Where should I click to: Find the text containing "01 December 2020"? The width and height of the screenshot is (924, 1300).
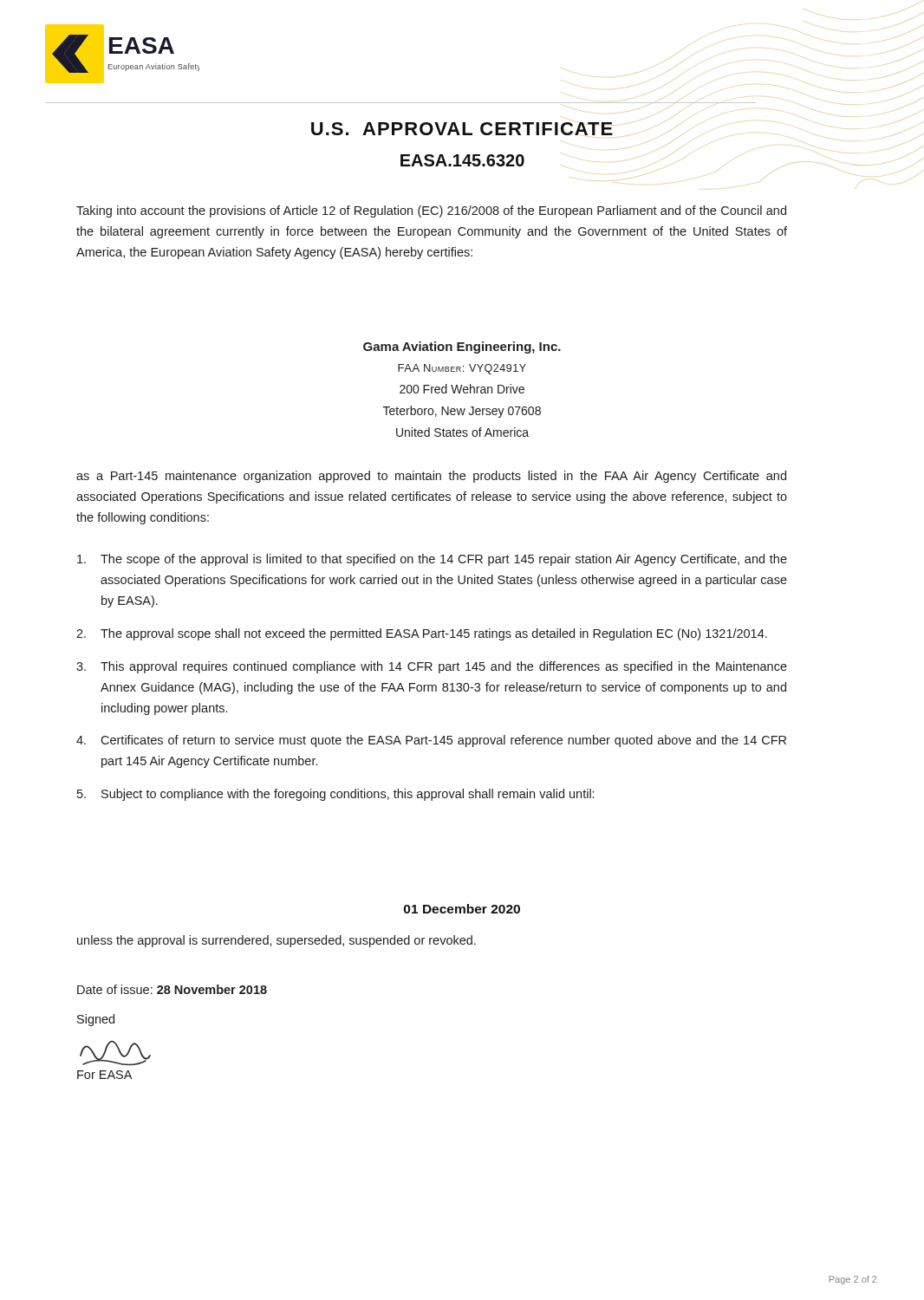(x=462, y=909)
